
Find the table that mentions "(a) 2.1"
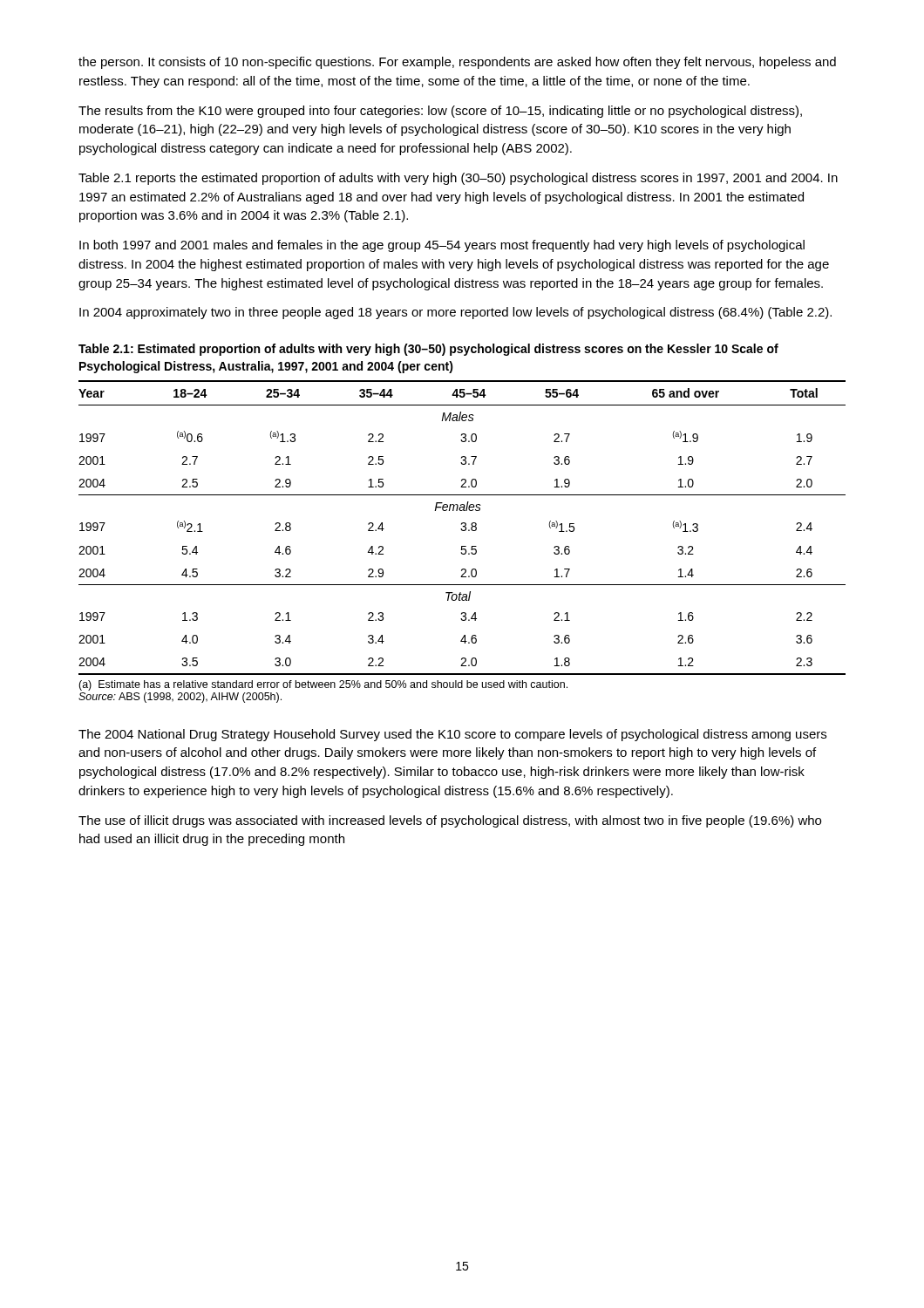pyautogui.click(x=462, y=544)
